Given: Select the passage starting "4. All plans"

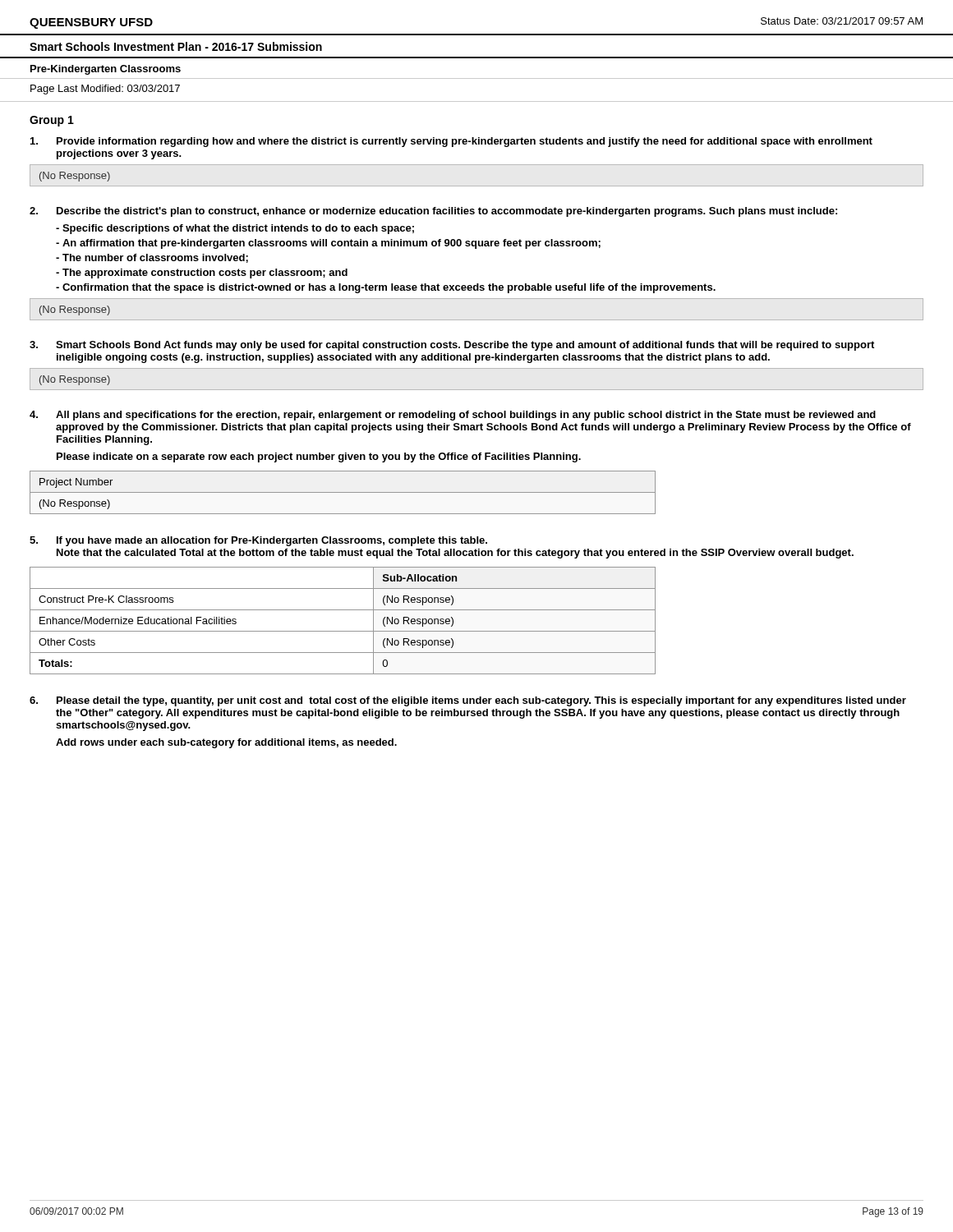Looking at the screenshot, I should pos(476,461).
